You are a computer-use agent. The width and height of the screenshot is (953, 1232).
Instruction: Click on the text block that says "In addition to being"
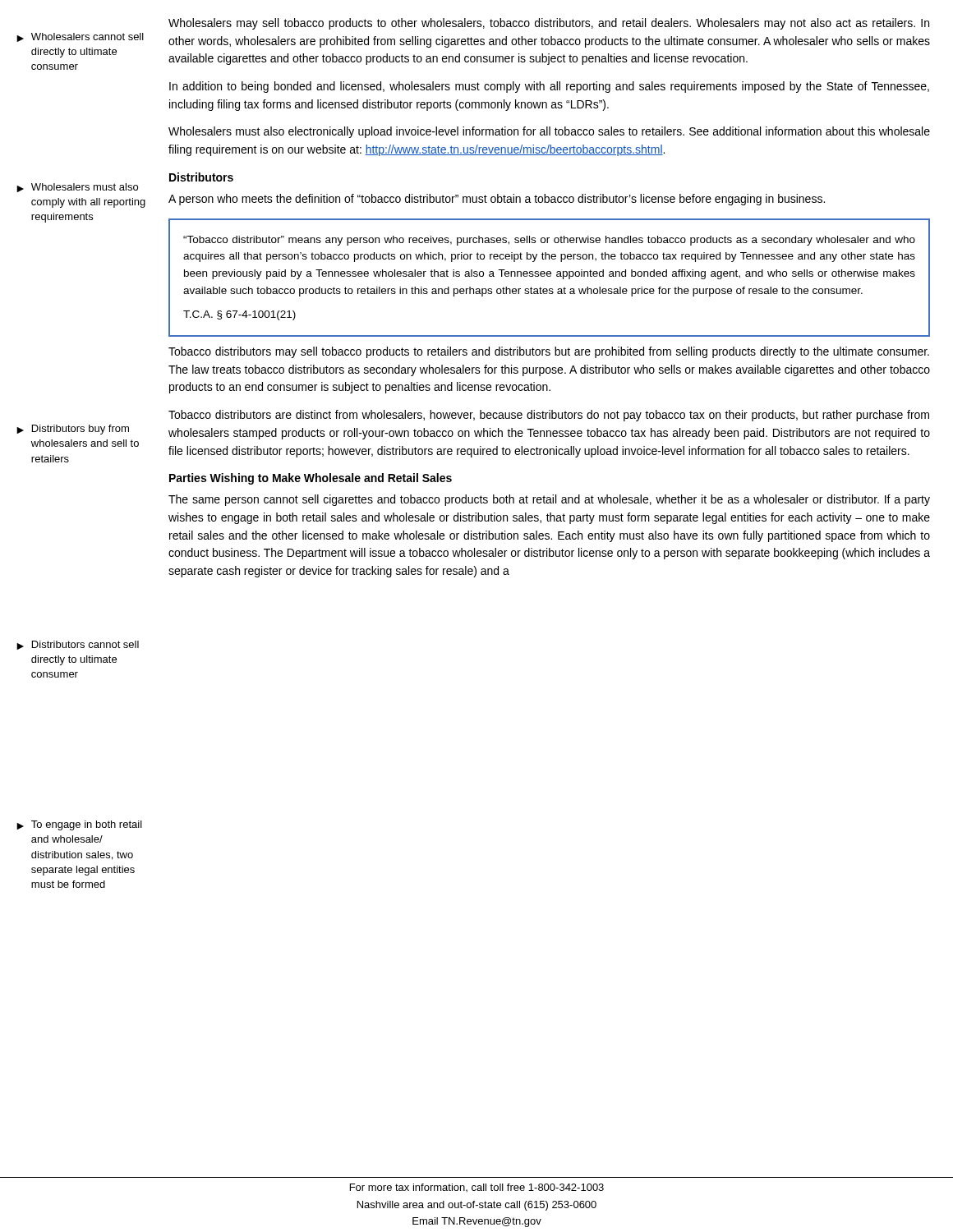549,95
